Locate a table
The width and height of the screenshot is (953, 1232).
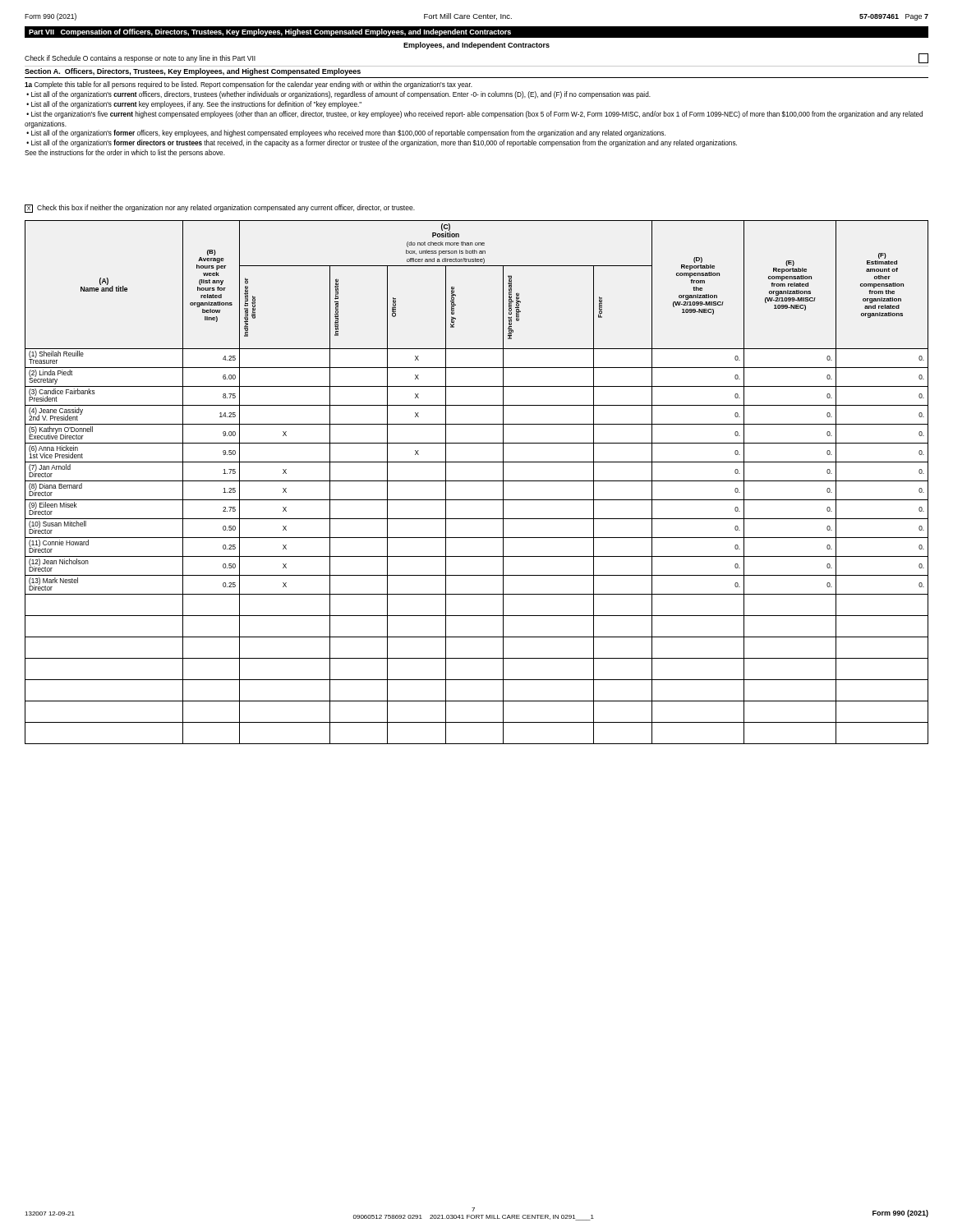(476, 482)
